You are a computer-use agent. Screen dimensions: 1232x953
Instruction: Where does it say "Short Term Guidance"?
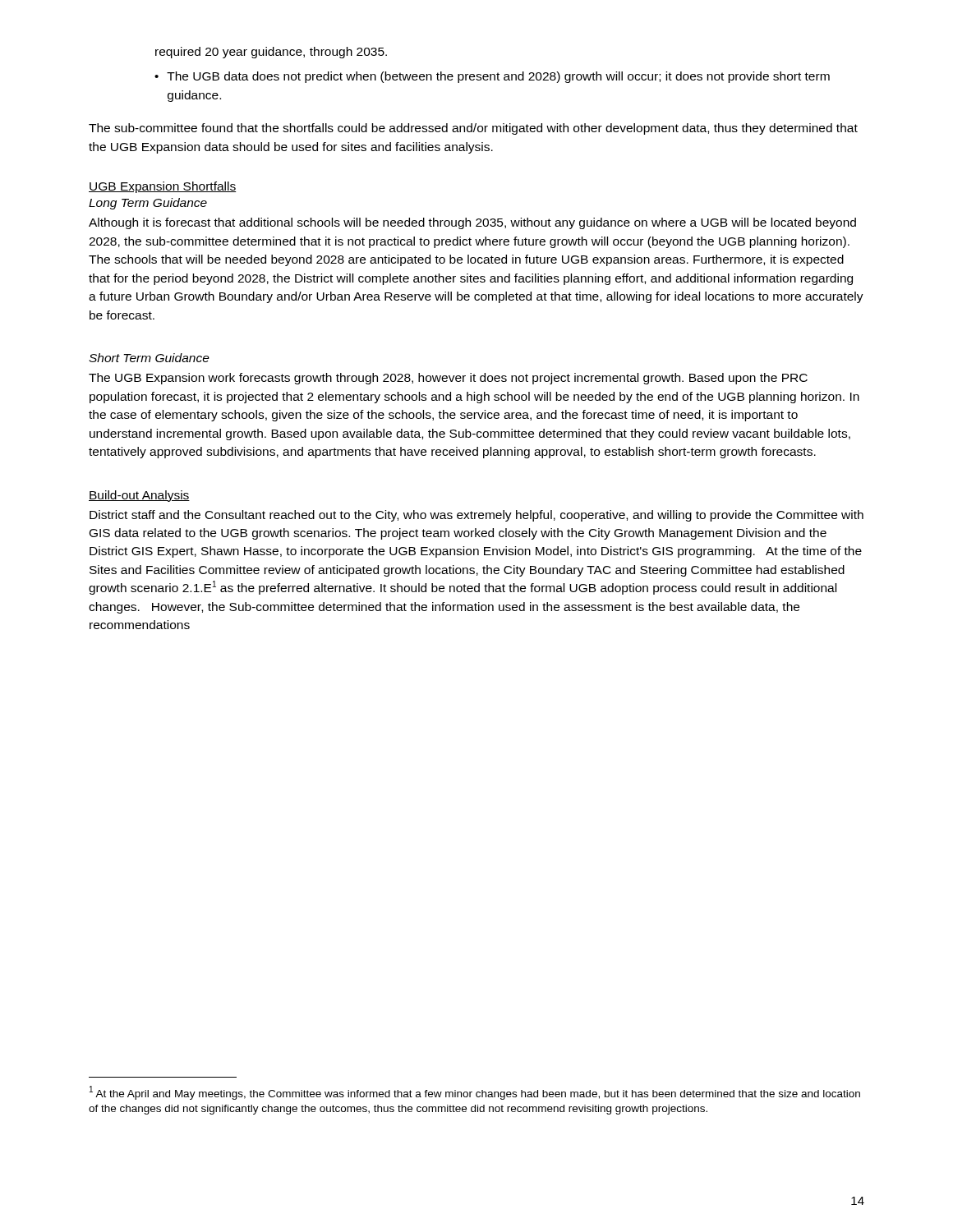coord(149,358)
